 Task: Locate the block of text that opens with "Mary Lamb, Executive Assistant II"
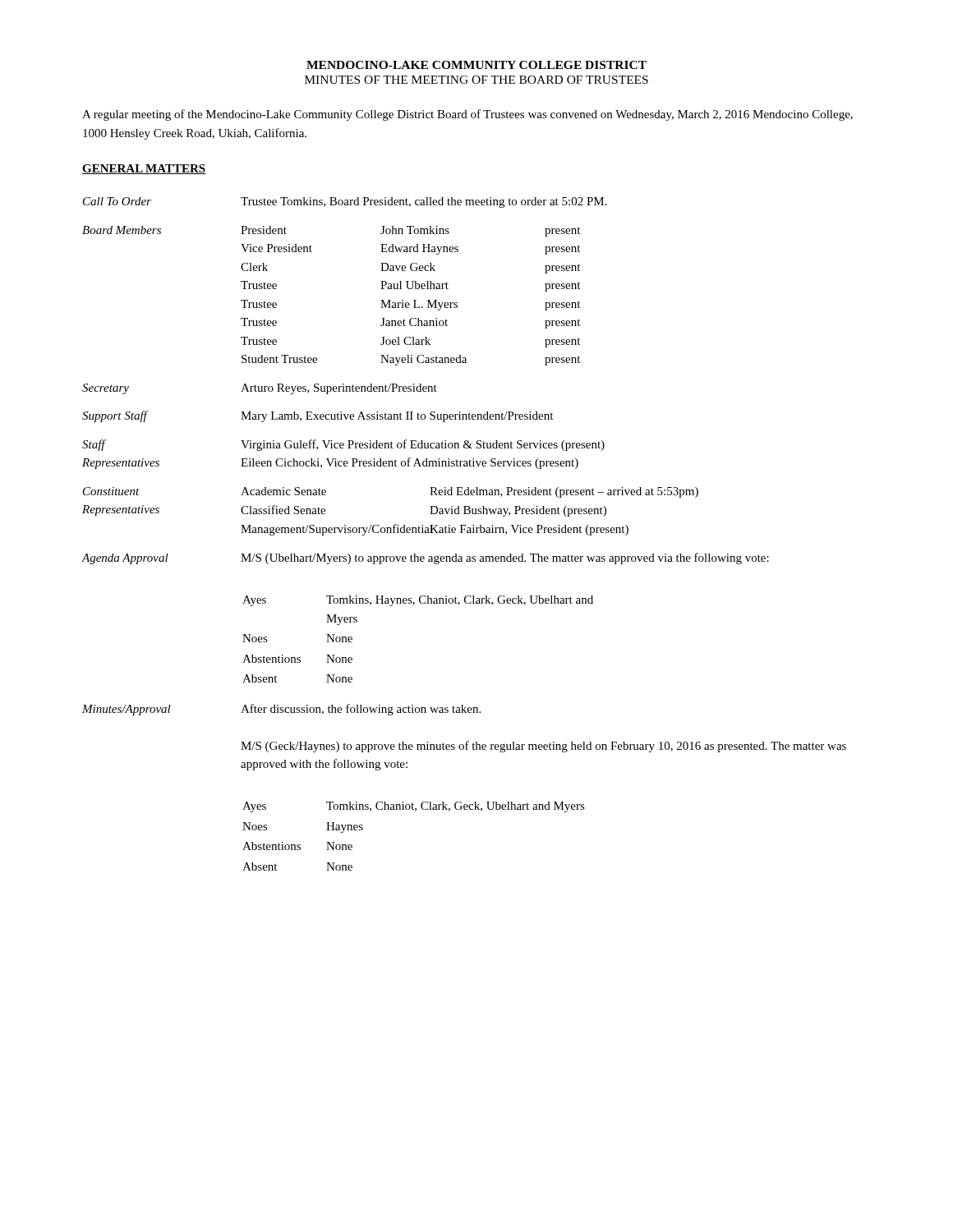point(397,416)
